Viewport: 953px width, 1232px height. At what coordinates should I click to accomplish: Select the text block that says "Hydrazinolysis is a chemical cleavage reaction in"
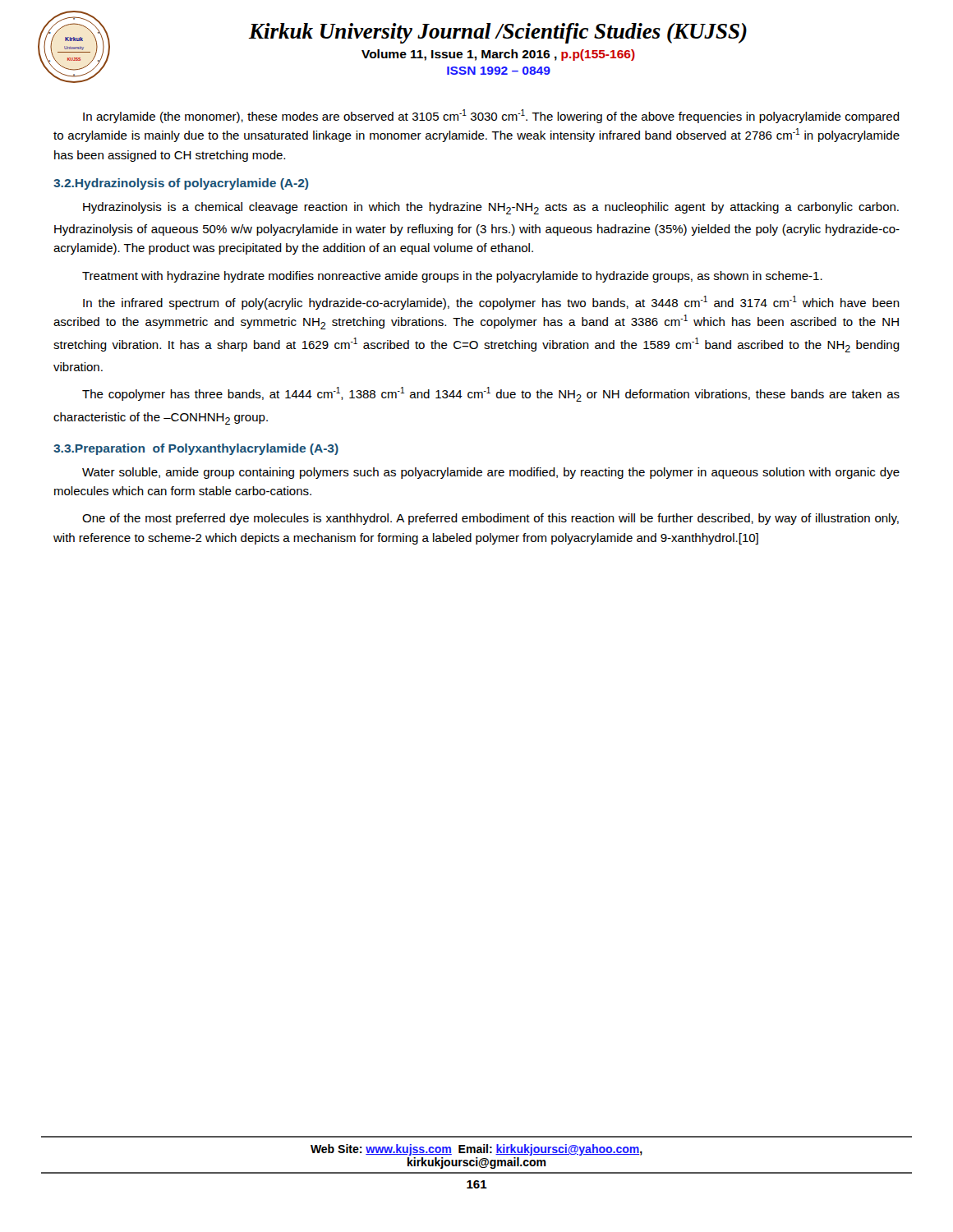click(476, 313)
